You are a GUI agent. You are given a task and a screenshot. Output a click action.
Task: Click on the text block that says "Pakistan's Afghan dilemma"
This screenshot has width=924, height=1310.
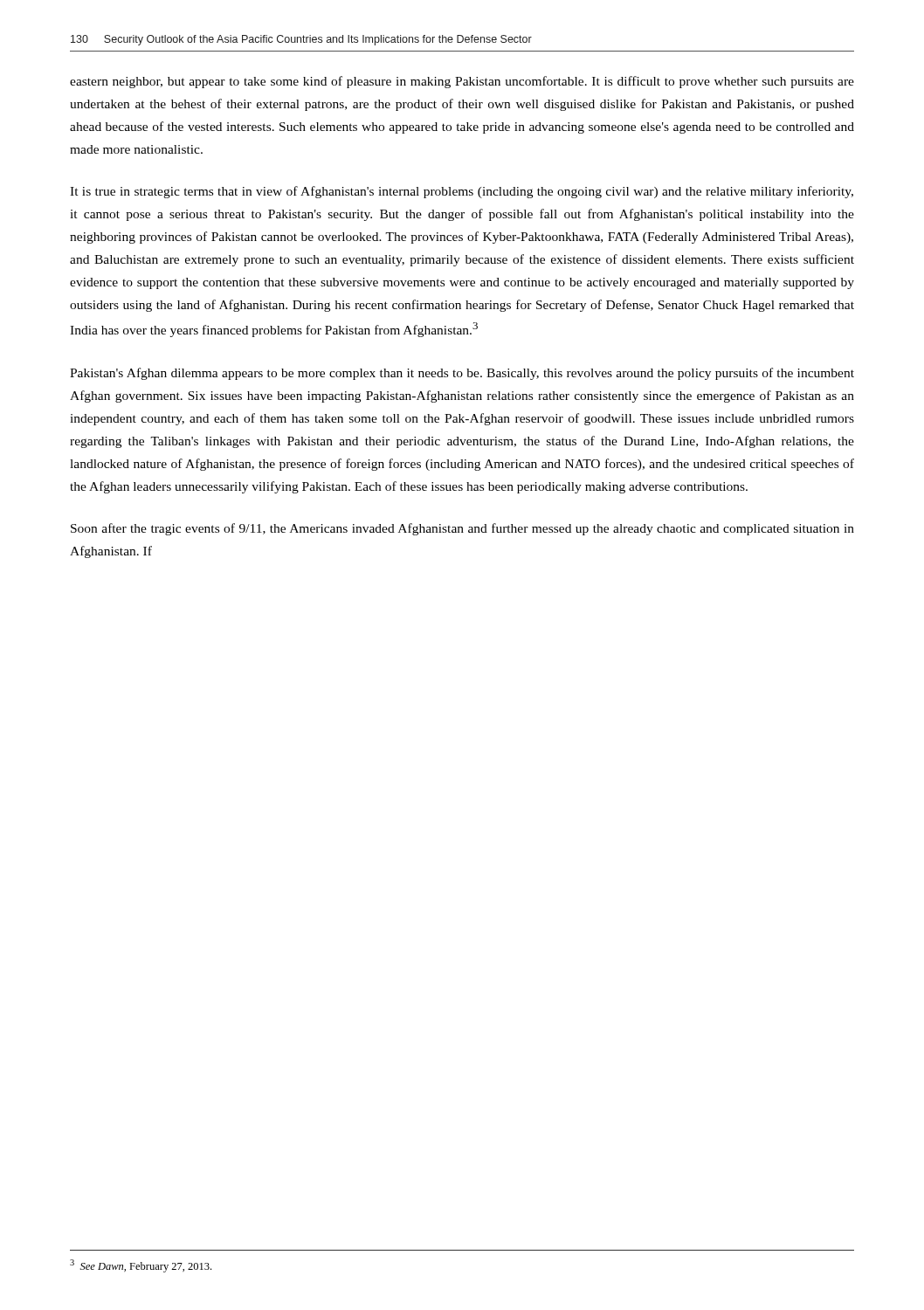(x=462, y=429)
